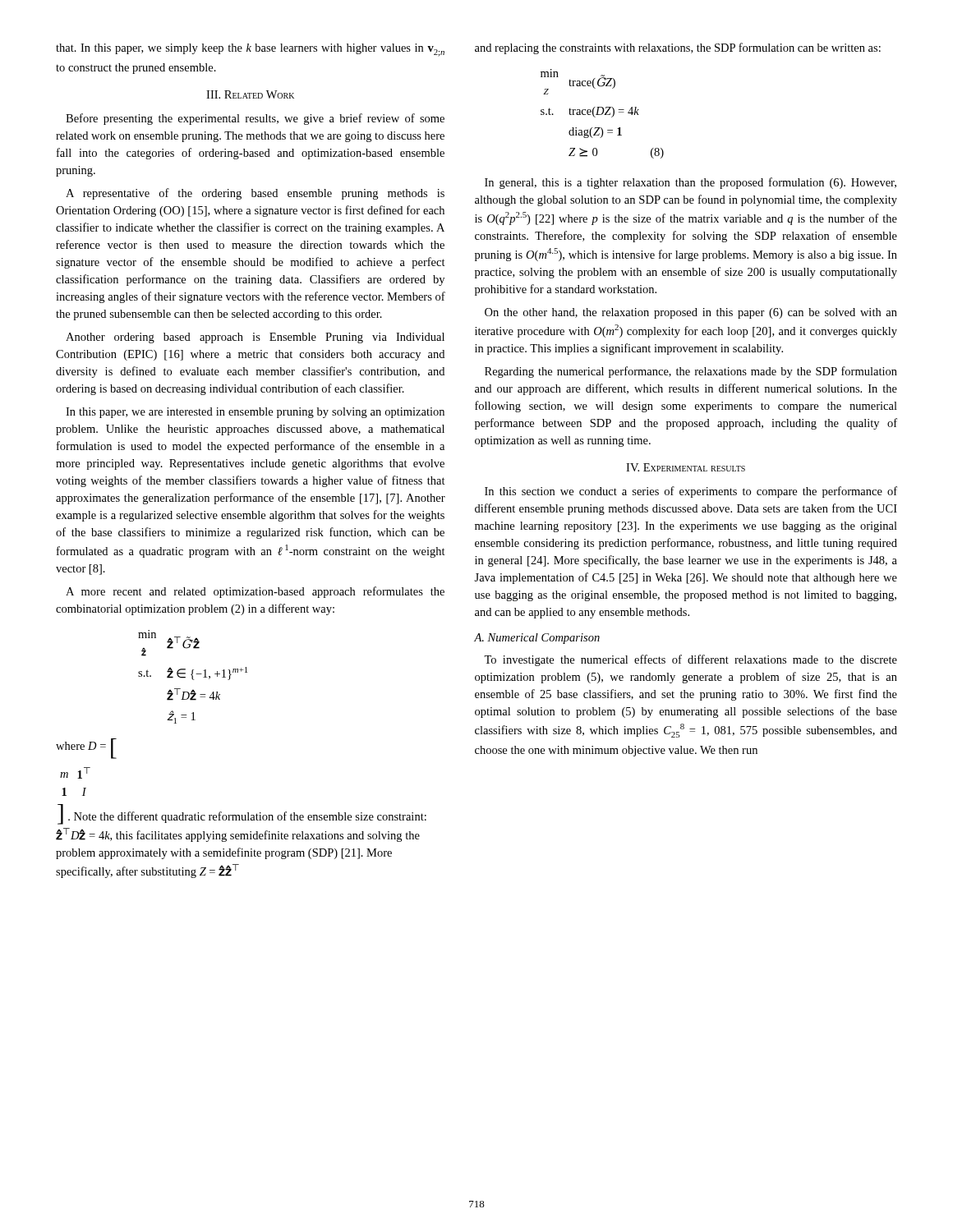Locate the text starting "minẑ ẑ⊤G̃′ẑ s.t. ẑ ∈ {−1, +1}m+1"
The width and height of the screenshot is (953, 1232).
pyautogui.click(x=196, y=676)
